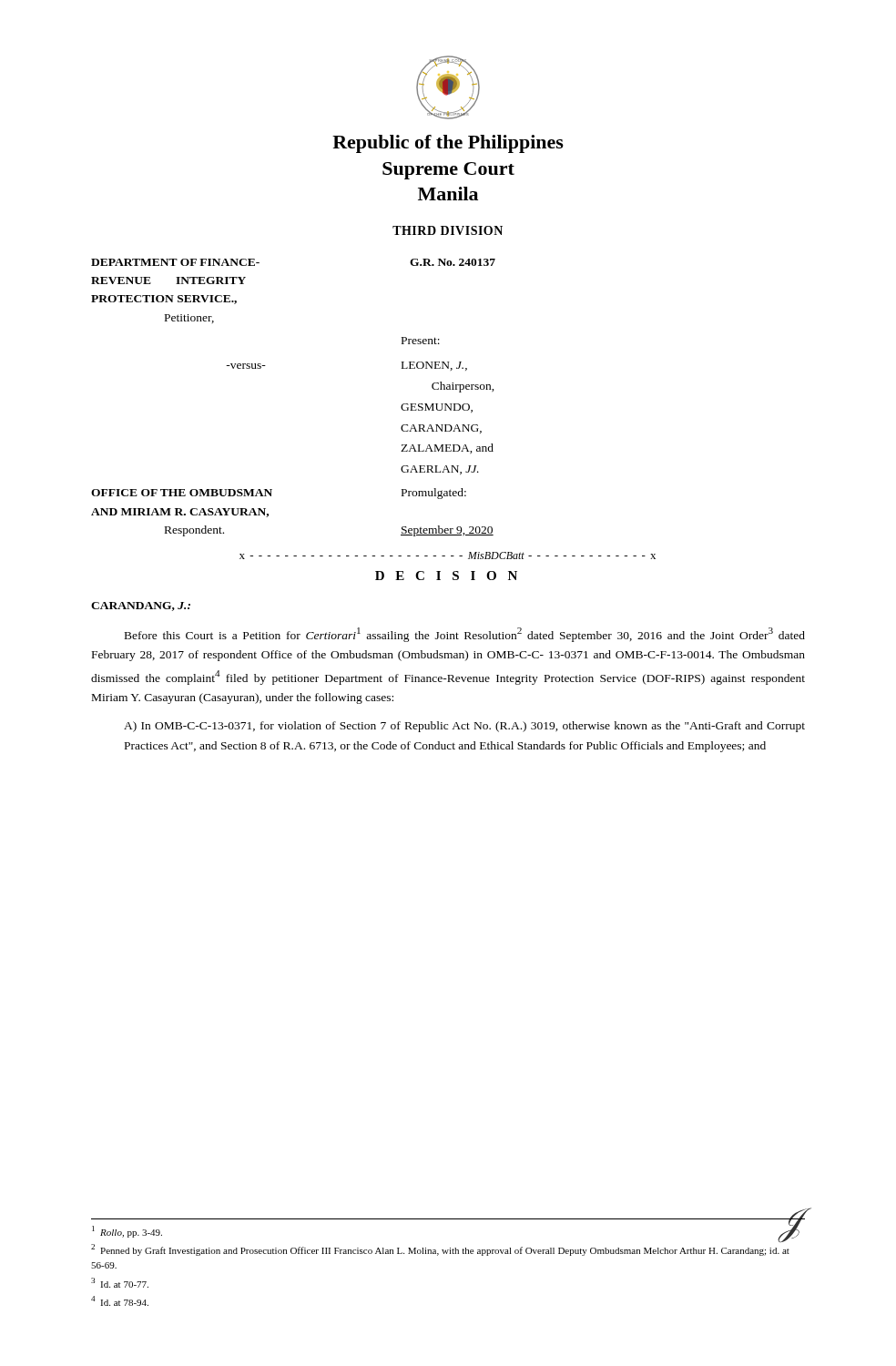The image size is (896, 1366).
Task: Point to the text block starting "D E C I"
Action: [x=448, y=576]
